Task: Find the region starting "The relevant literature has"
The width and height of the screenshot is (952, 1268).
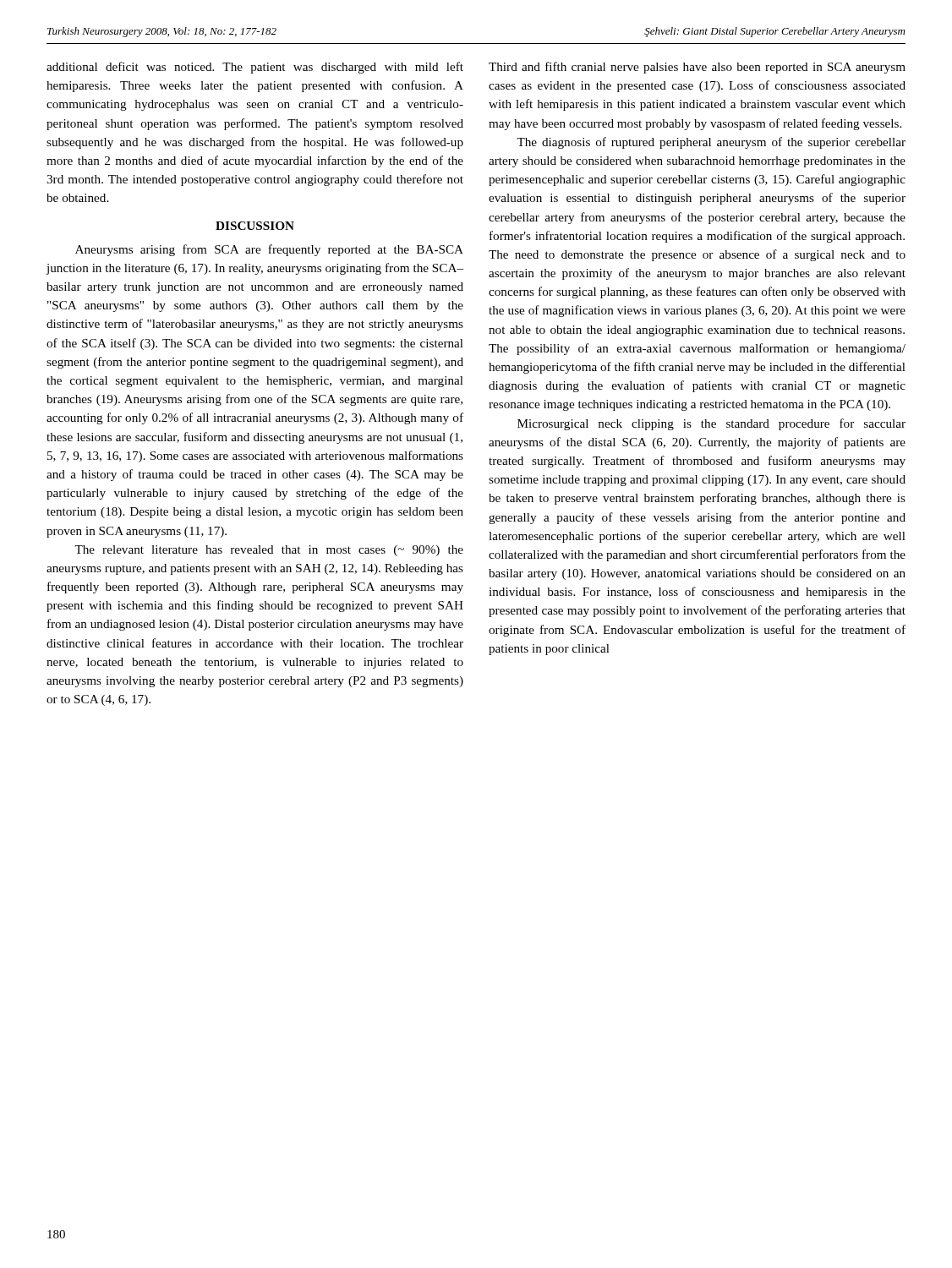Action: [255, 624]
